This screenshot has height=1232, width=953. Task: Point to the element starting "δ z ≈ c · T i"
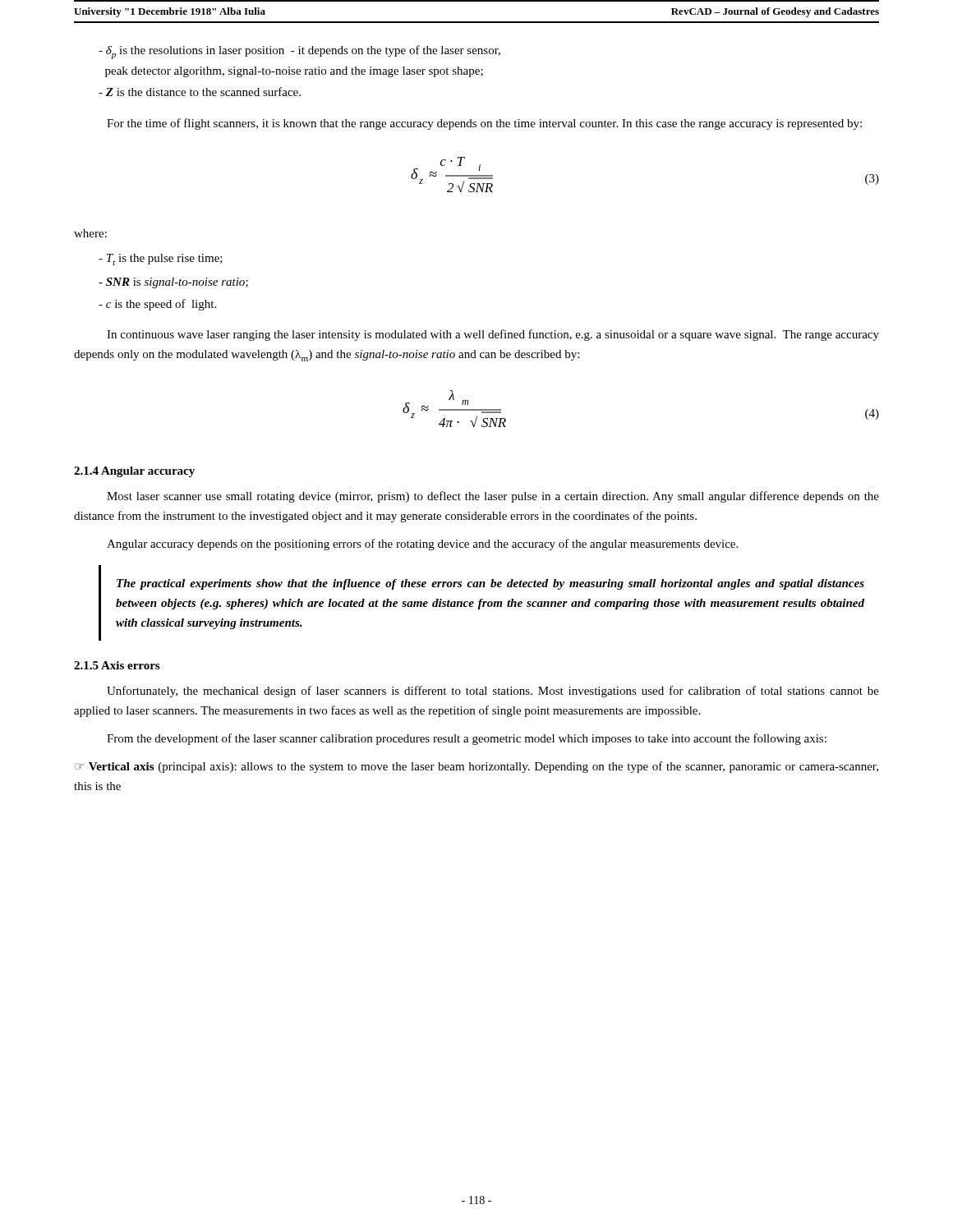(x=466, y=175)
